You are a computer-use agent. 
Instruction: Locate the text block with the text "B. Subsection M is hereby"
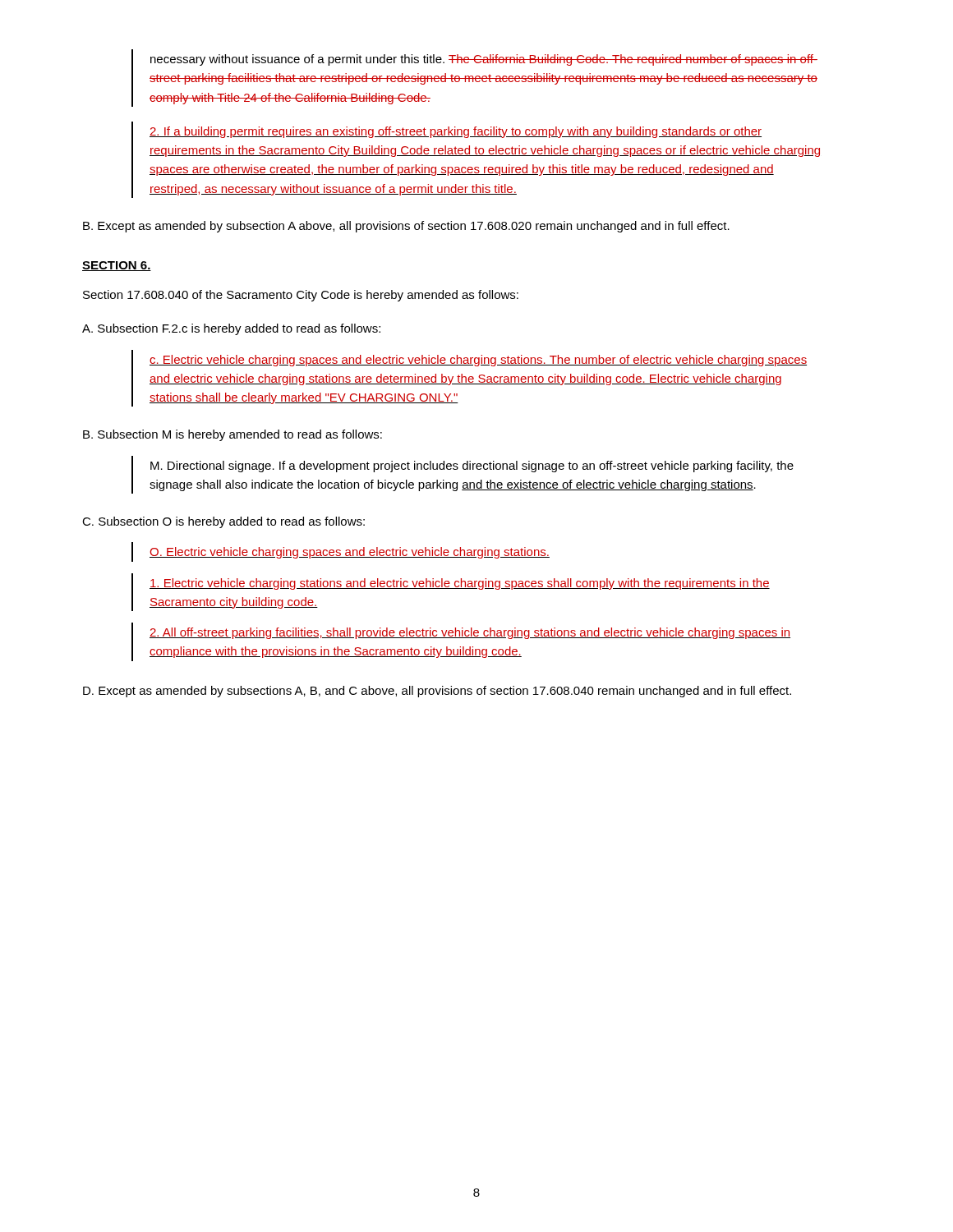233,434
